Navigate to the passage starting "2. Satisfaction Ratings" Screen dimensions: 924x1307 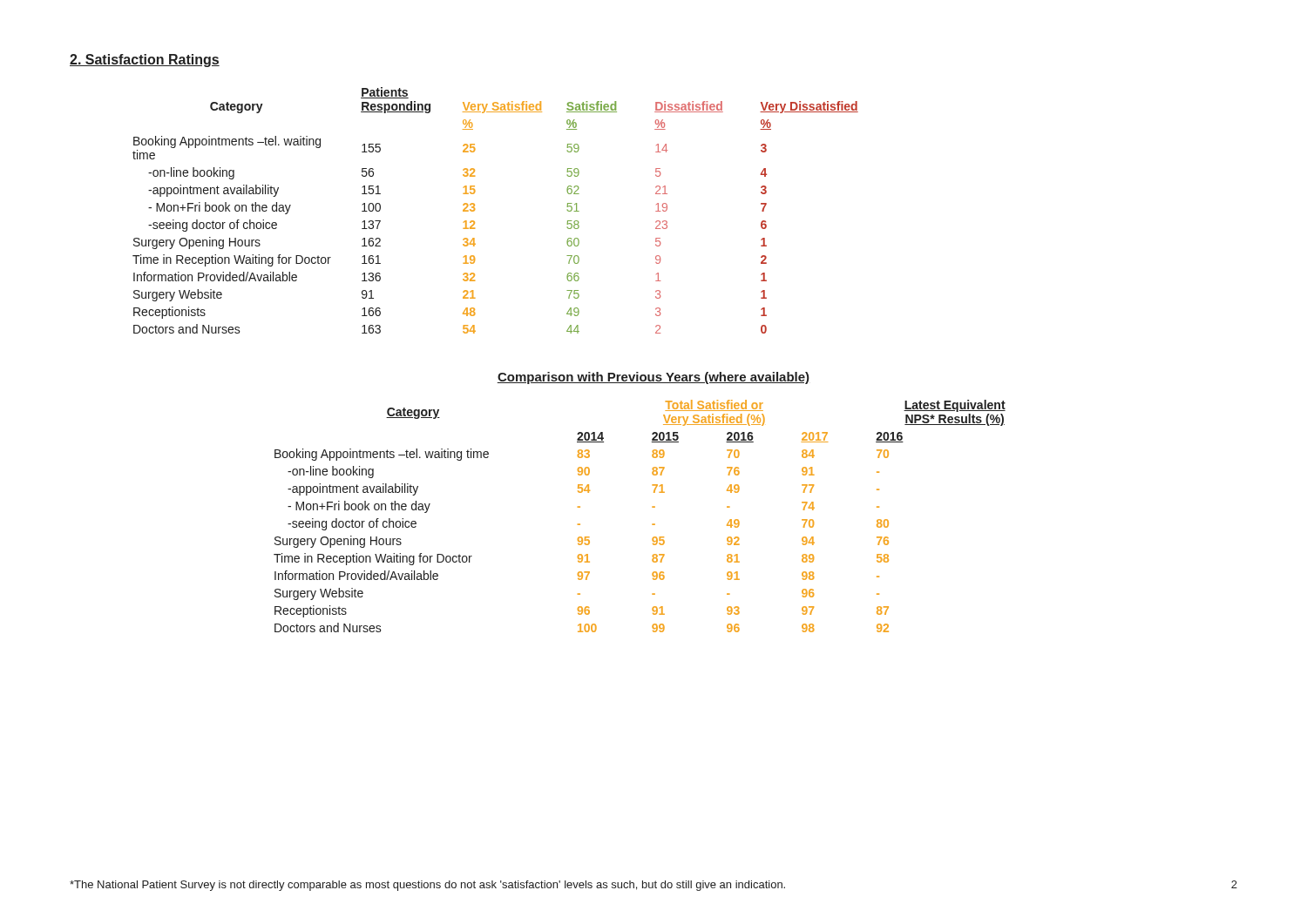(144, 60)
